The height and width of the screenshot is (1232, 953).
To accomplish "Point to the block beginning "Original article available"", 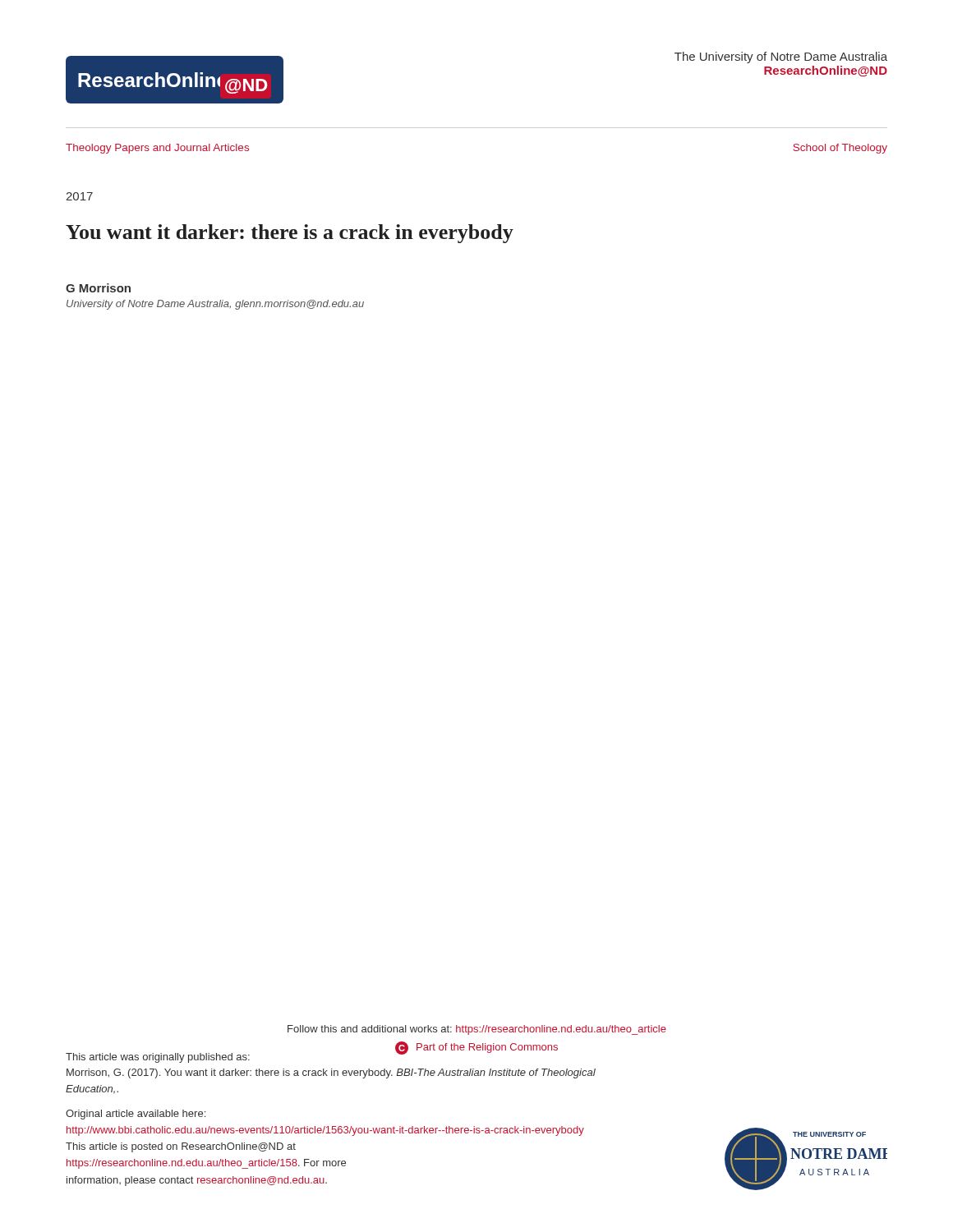I will click(x=325, y=1121).
